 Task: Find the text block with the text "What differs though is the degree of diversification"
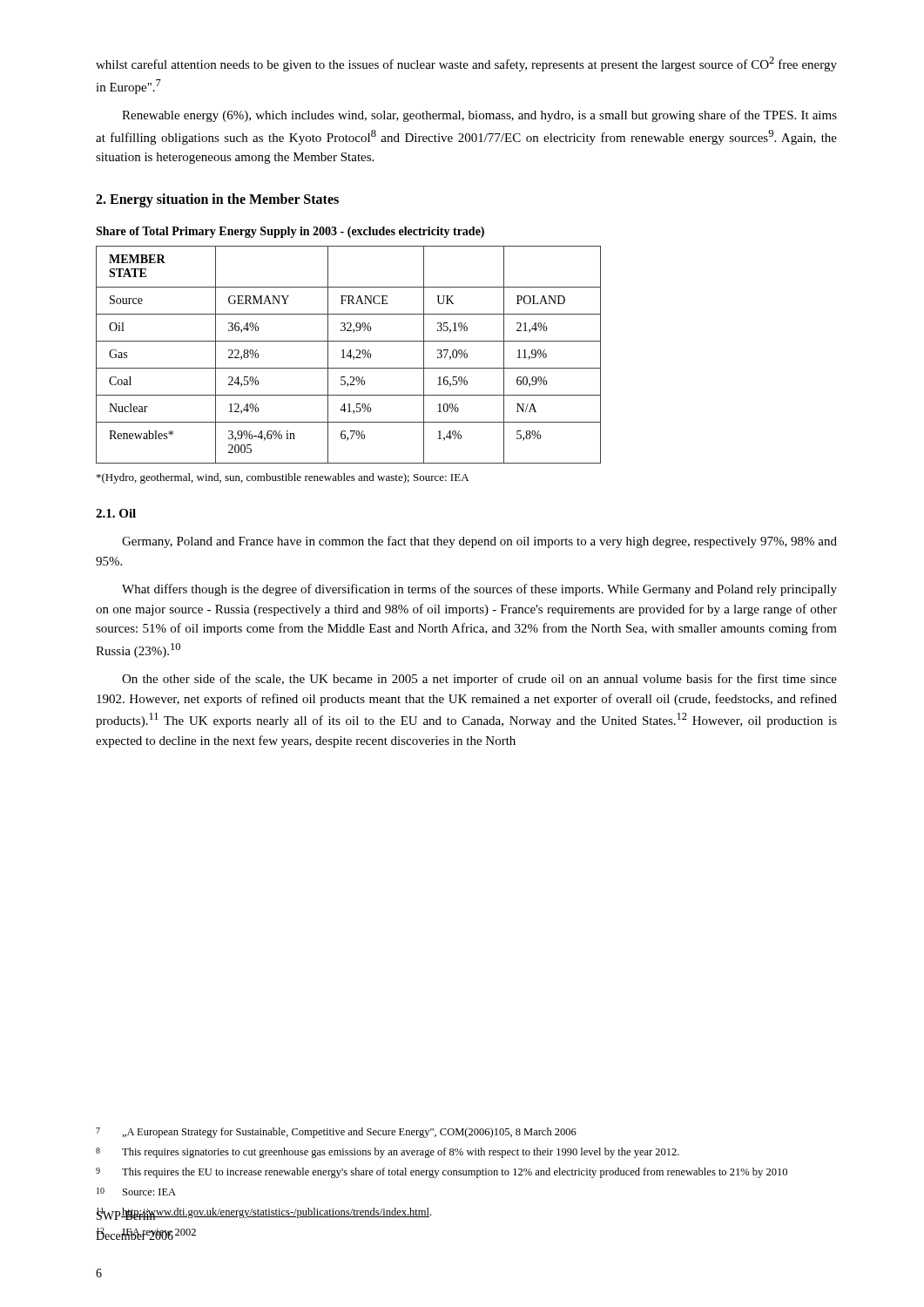[466, 620]
